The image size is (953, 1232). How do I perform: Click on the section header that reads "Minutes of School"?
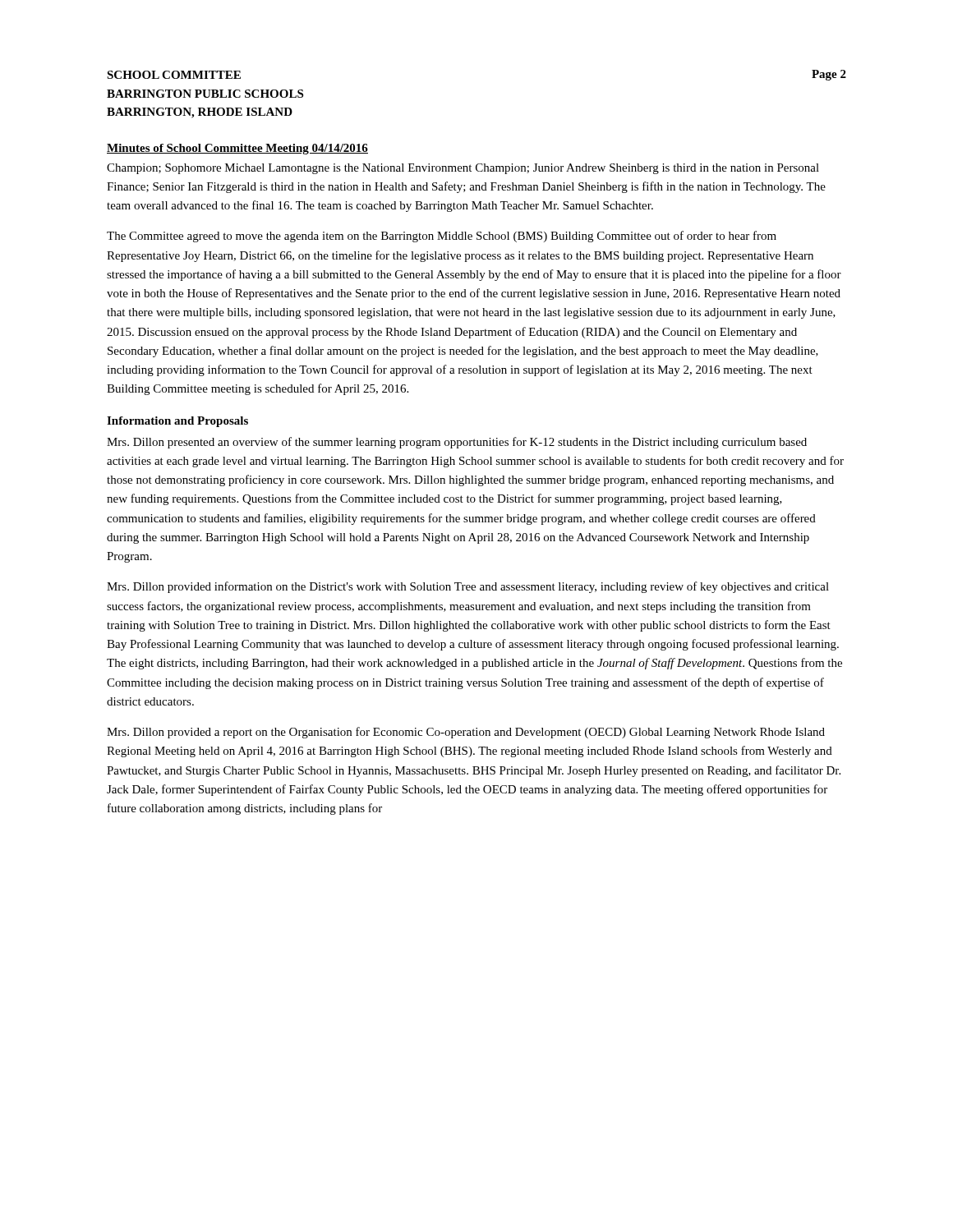[x=237, y=147]
